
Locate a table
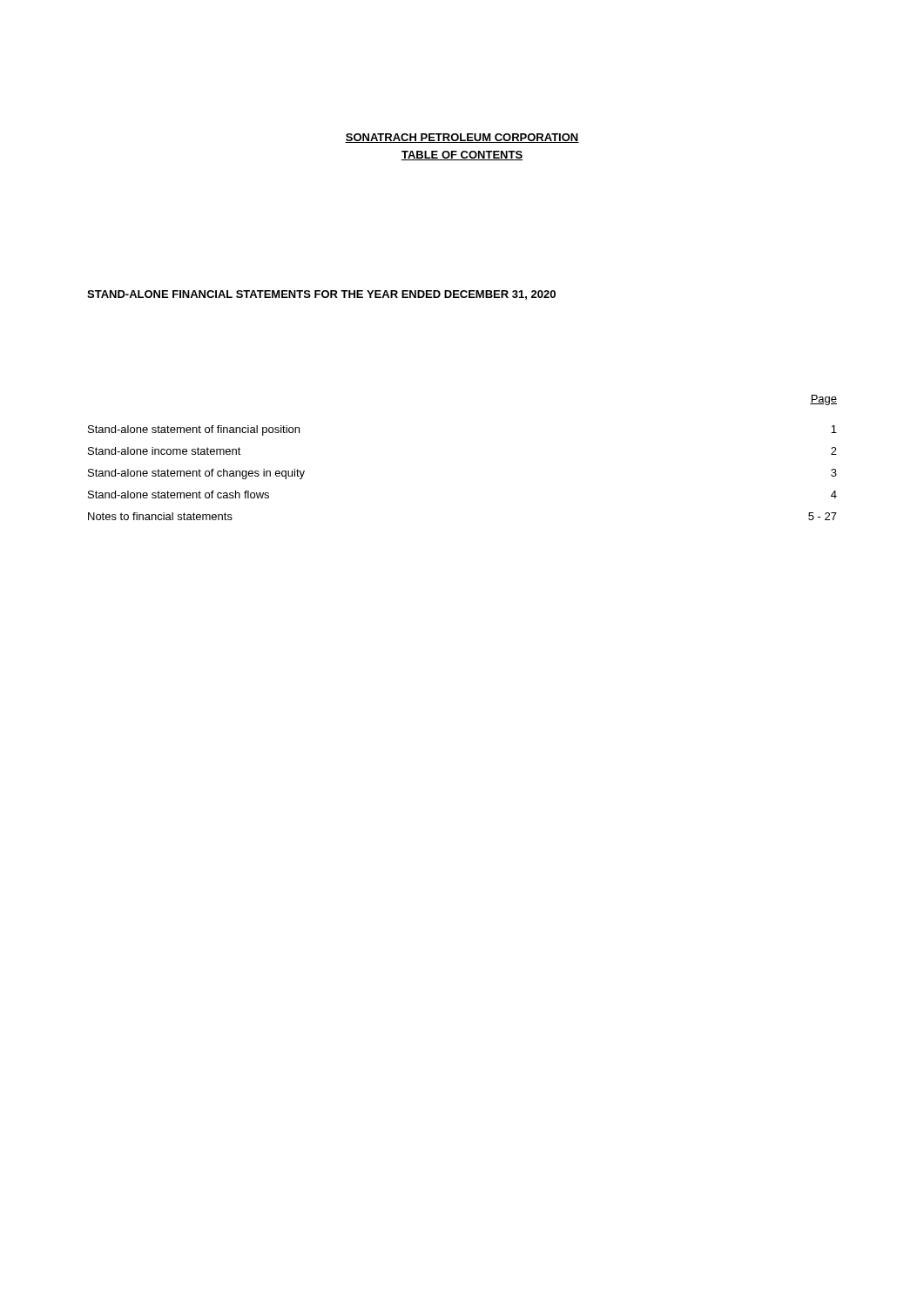(x=462, y=462)
